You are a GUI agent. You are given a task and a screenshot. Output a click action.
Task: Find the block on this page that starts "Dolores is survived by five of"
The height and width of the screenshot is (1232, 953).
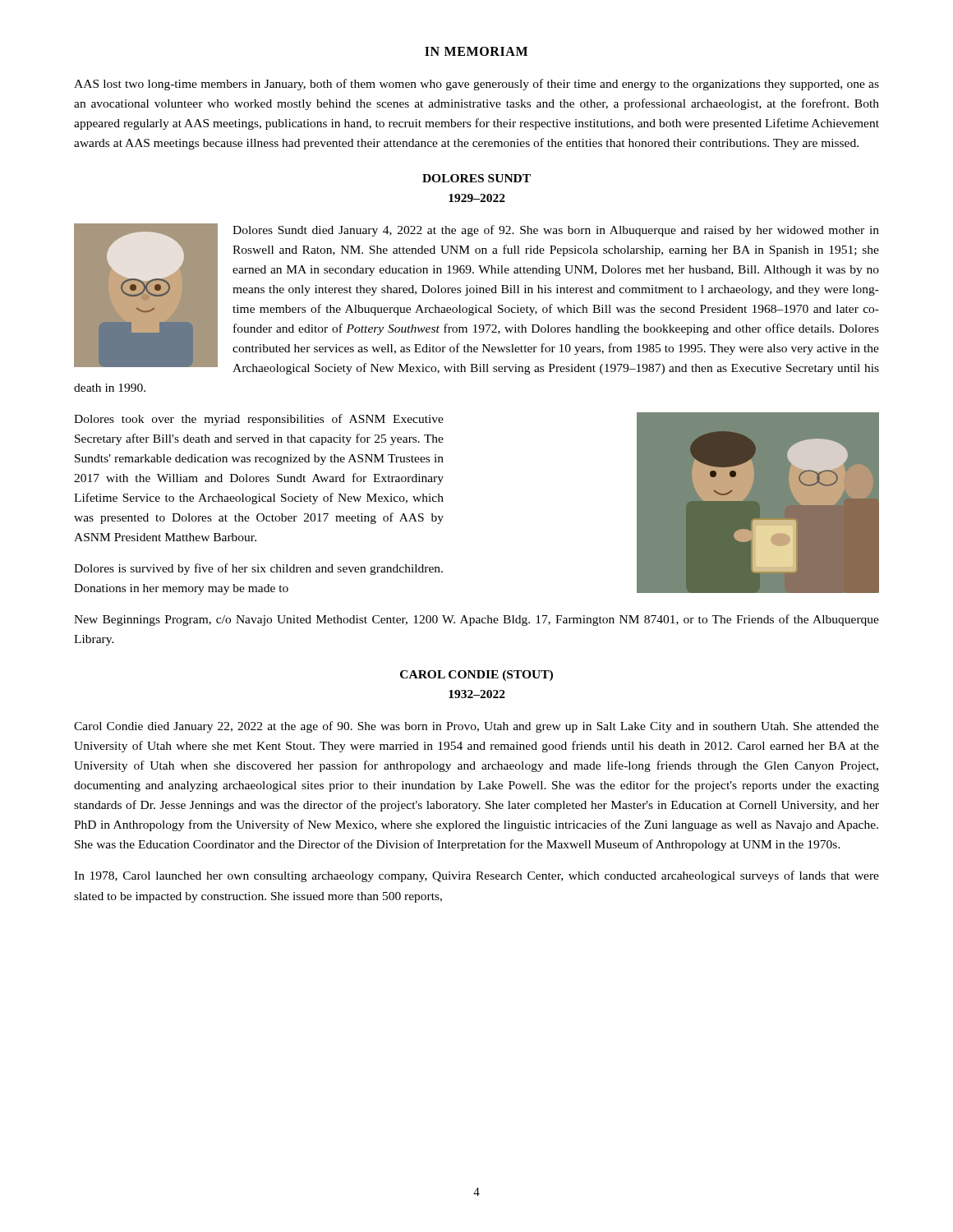pyautogui.click(x=259, y=578)
